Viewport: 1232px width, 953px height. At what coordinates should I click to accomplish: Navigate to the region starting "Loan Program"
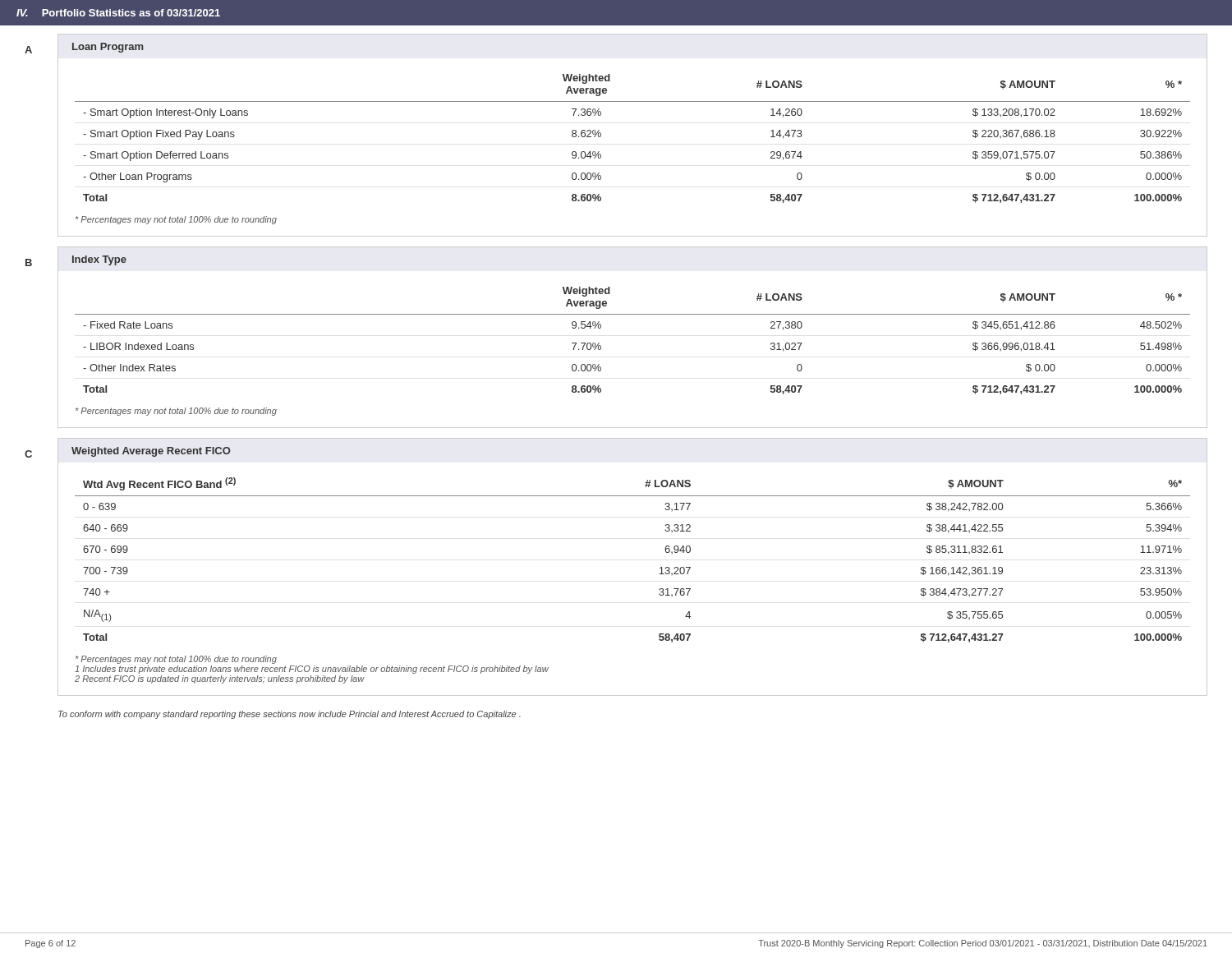click(108, 46)
